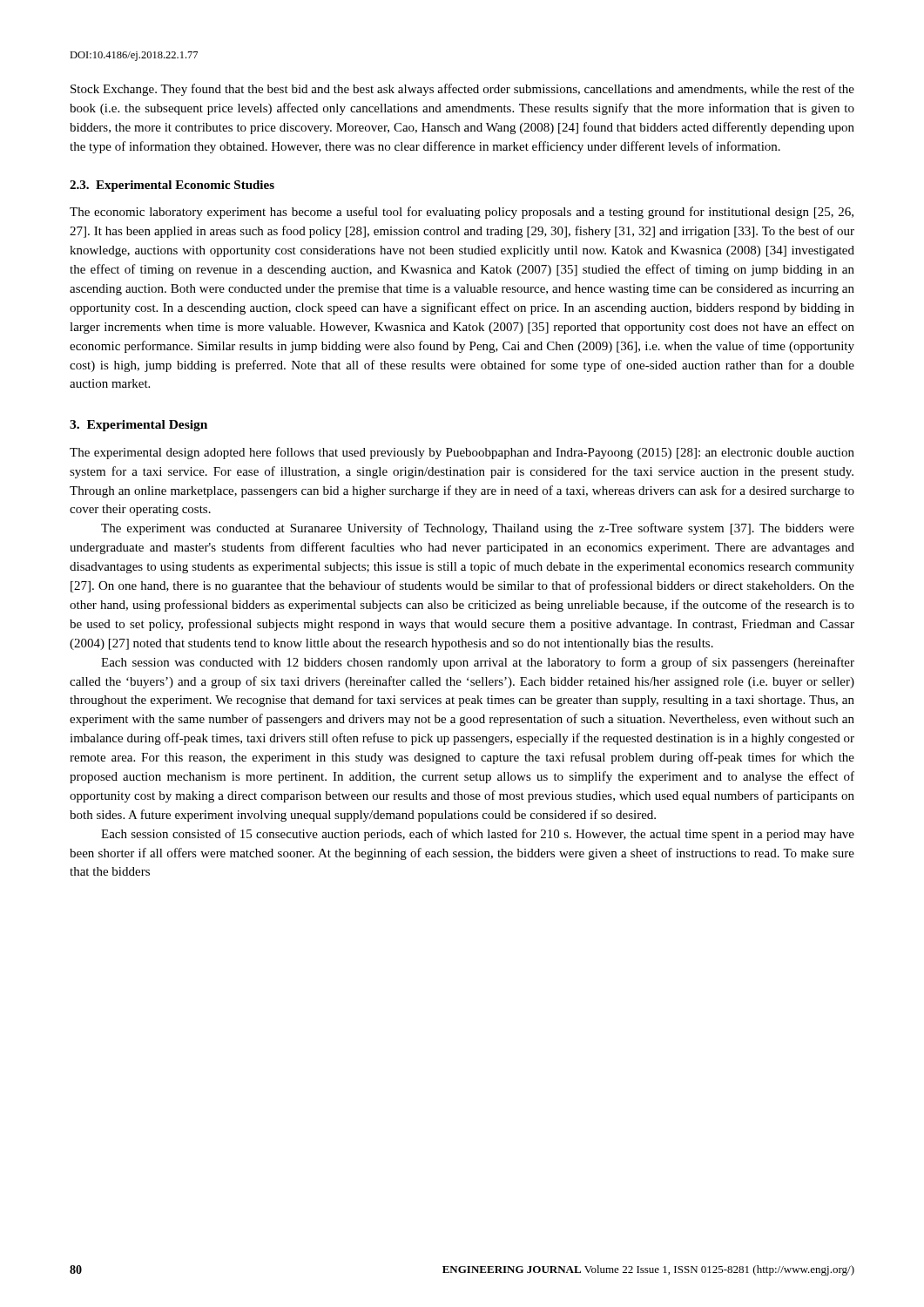Viewport: 924px width, 1307px height.
Task: Find the text block containing "The economic laboratory"
Action: (462, 298)
